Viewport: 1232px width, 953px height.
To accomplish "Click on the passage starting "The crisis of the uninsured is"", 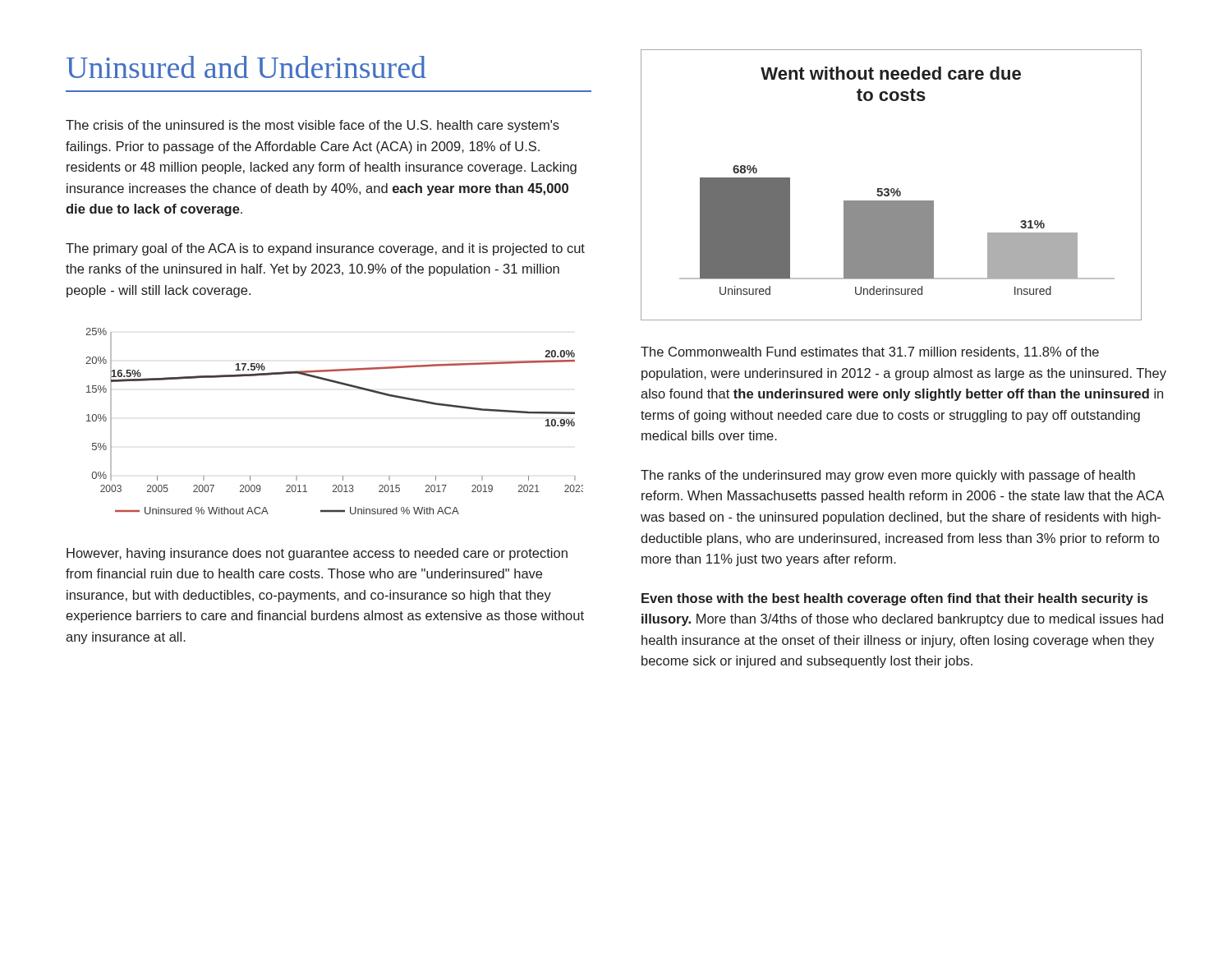I will click(321, 167).
